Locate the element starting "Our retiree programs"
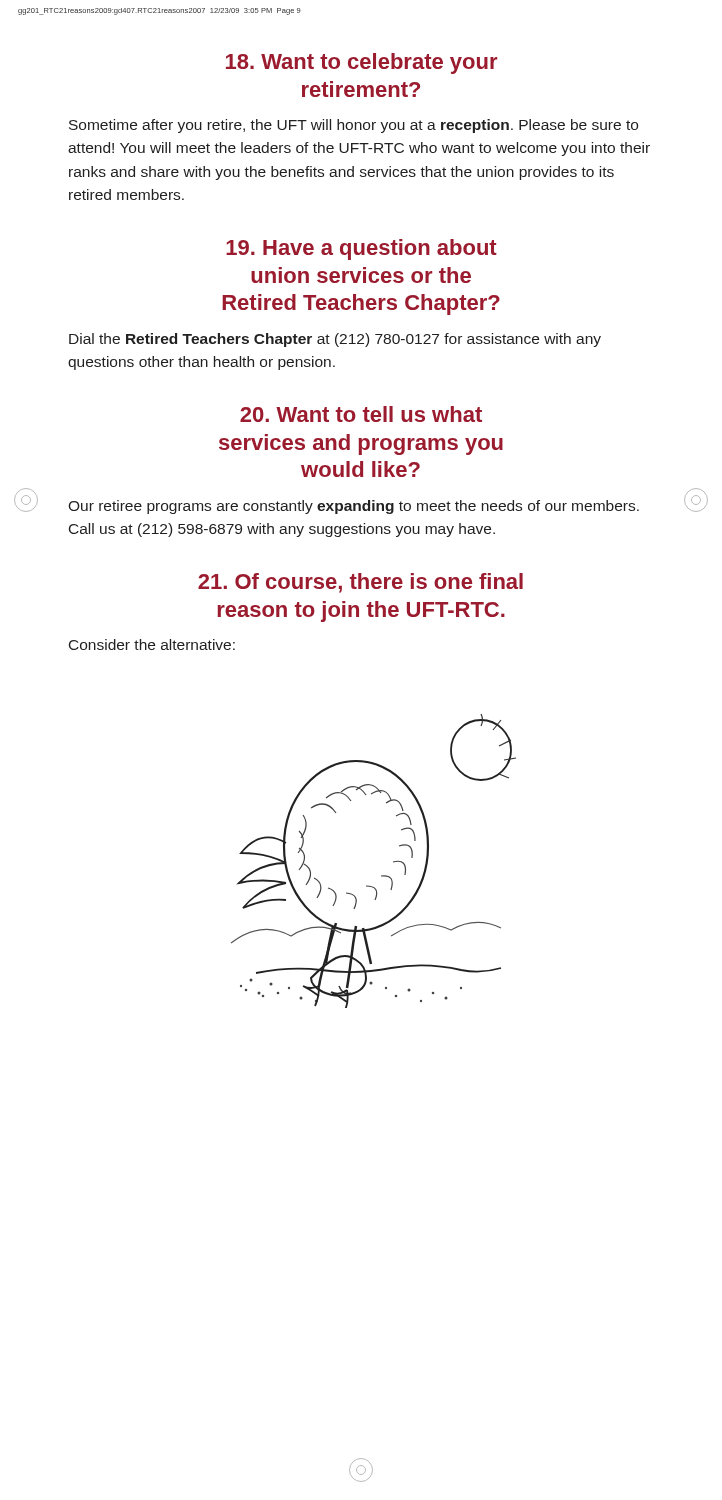This screenshot has height=1500, width=722. click(x=354, y=517)
